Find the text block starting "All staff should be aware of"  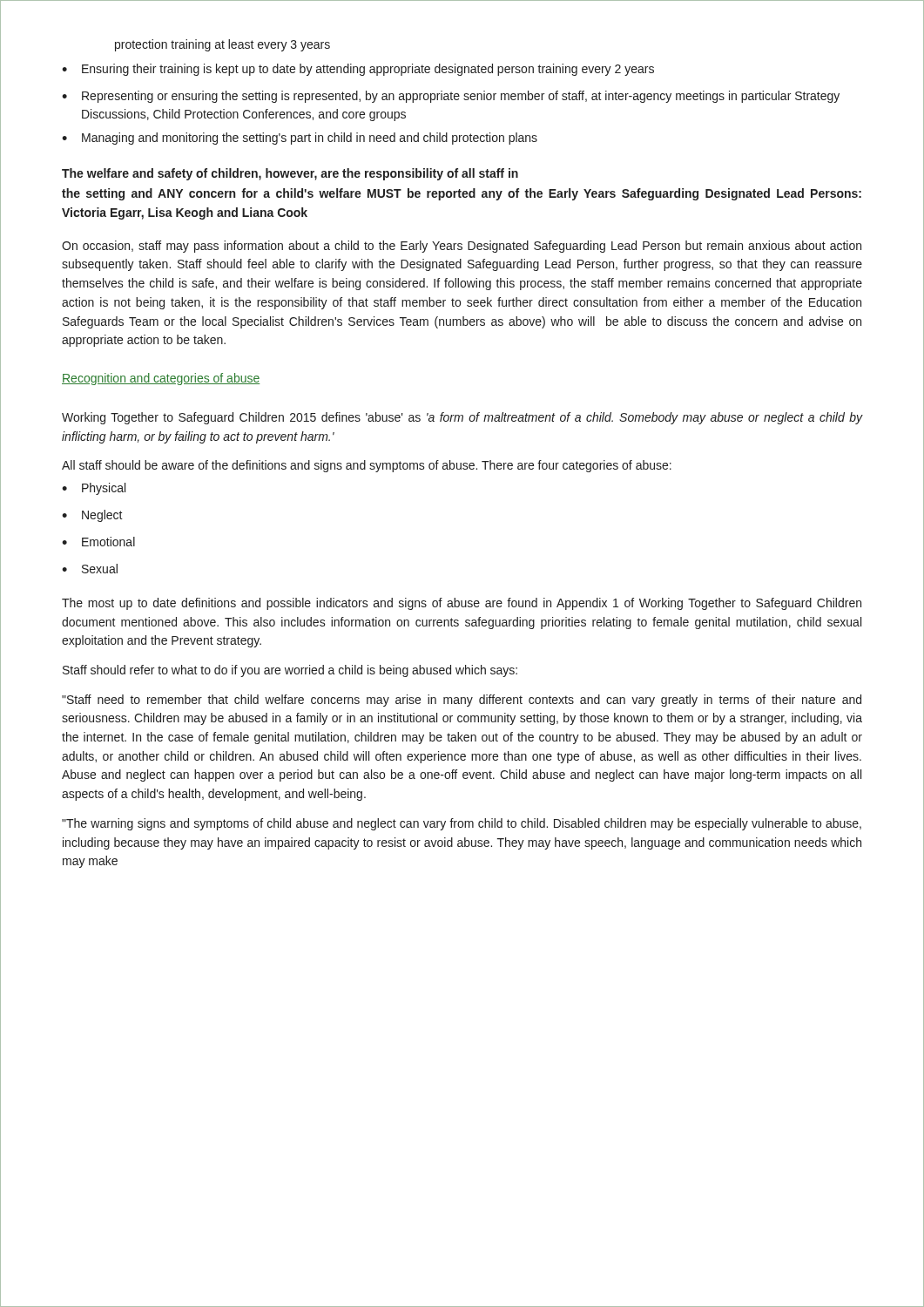click(367, 465)
